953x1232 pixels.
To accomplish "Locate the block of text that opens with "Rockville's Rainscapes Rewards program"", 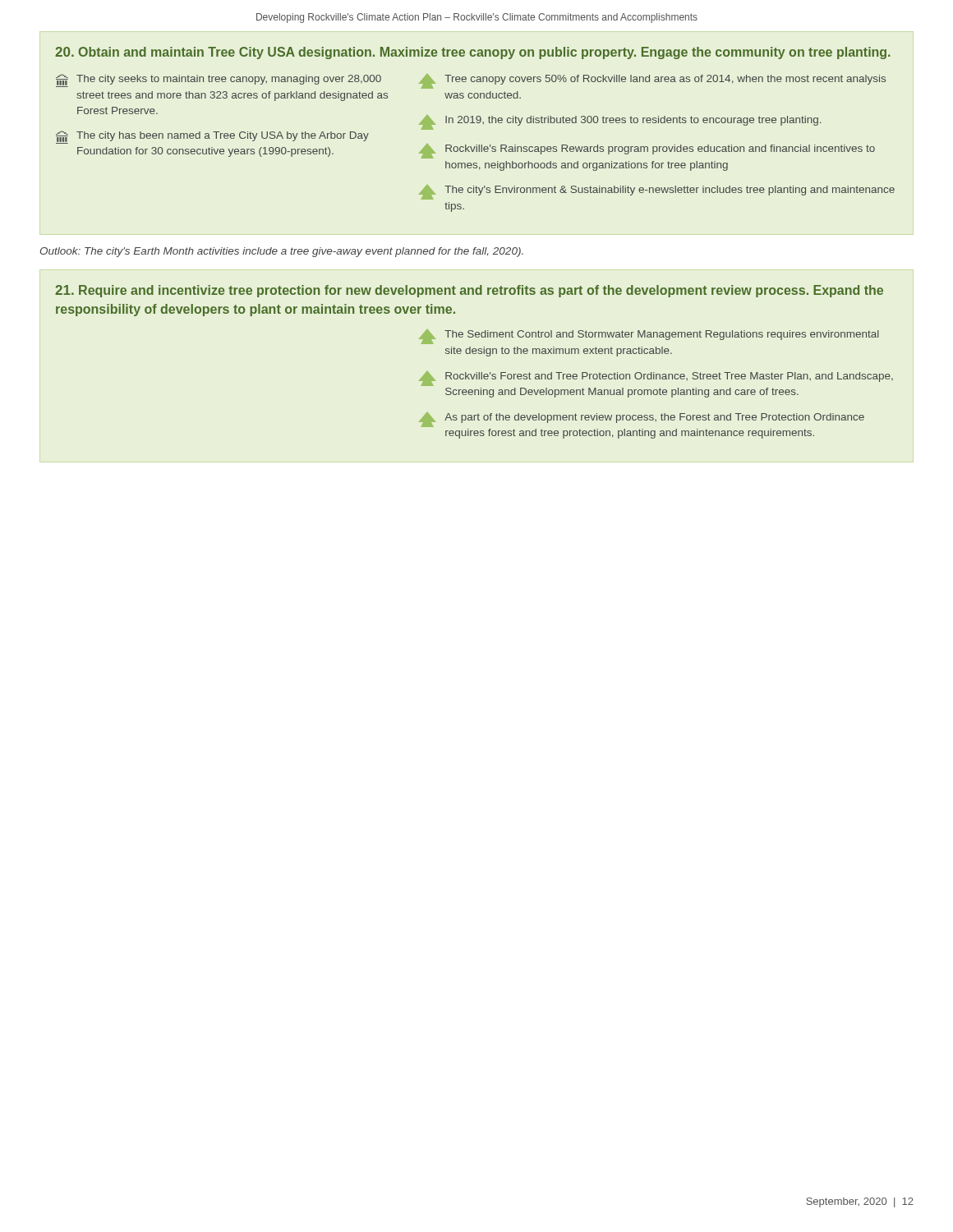I will tap(657, 157).
